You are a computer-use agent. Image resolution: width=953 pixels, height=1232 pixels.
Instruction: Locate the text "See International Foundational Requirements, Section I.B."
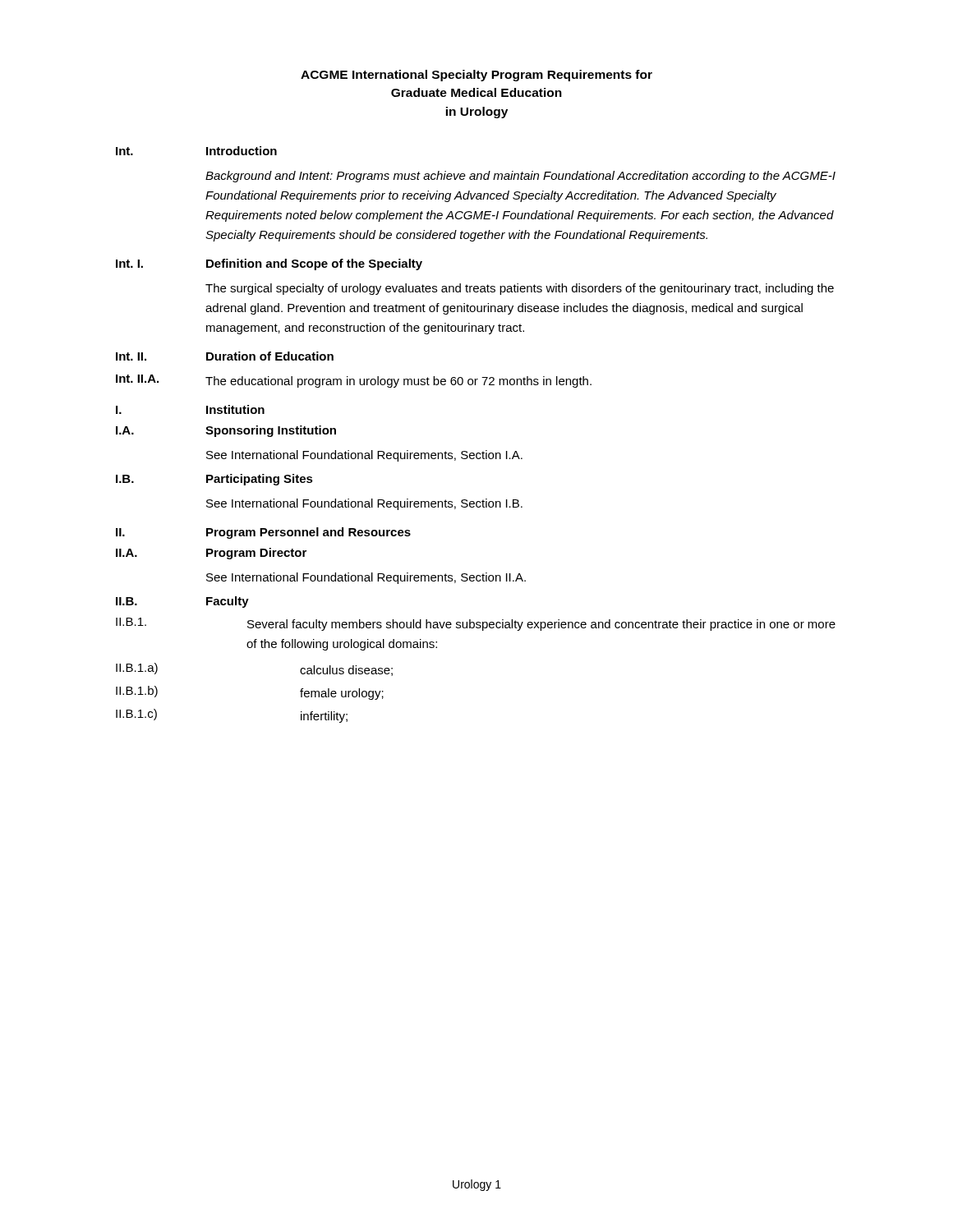476,504
